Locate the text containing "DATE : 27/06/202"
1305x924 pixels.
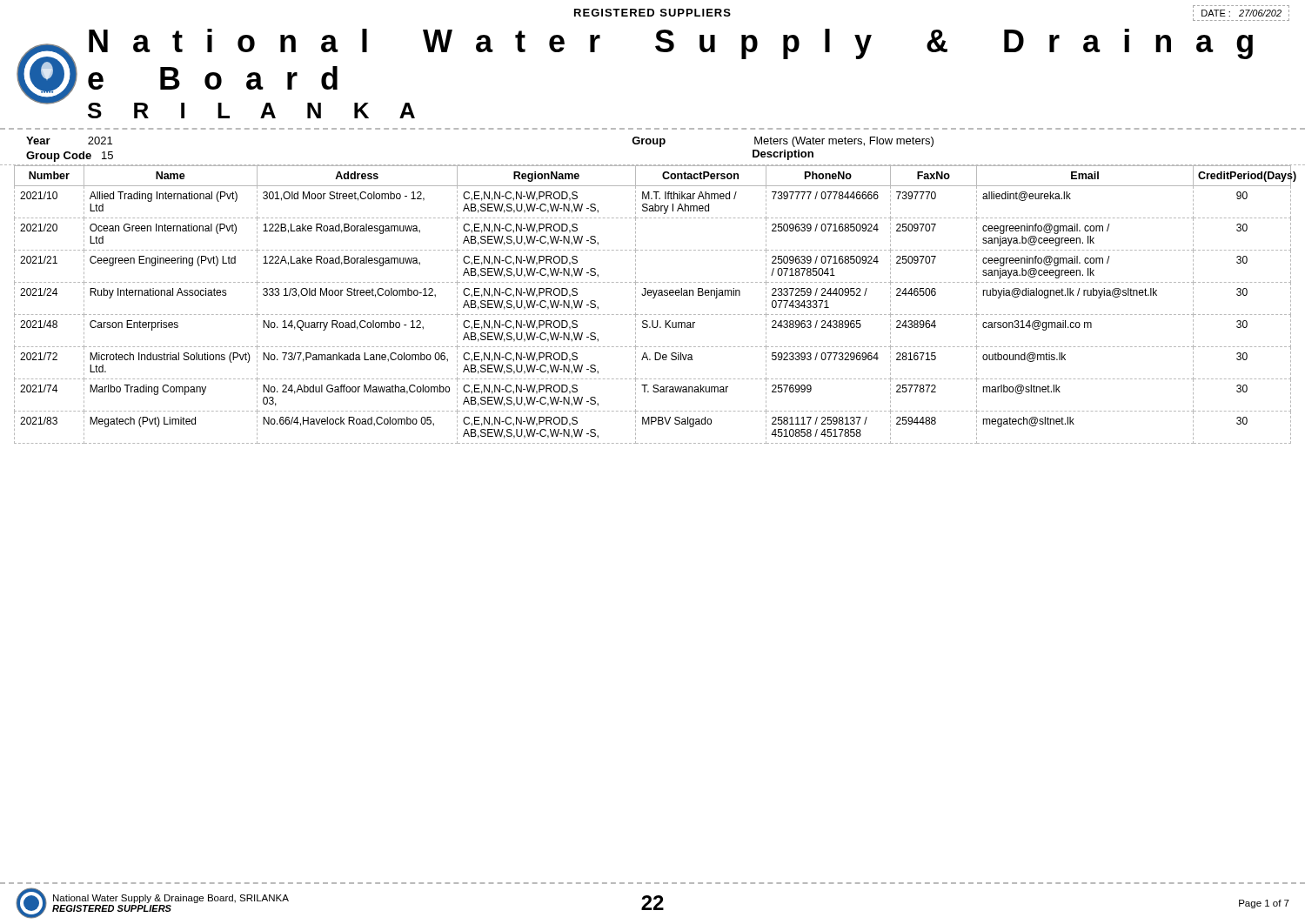1241,13
